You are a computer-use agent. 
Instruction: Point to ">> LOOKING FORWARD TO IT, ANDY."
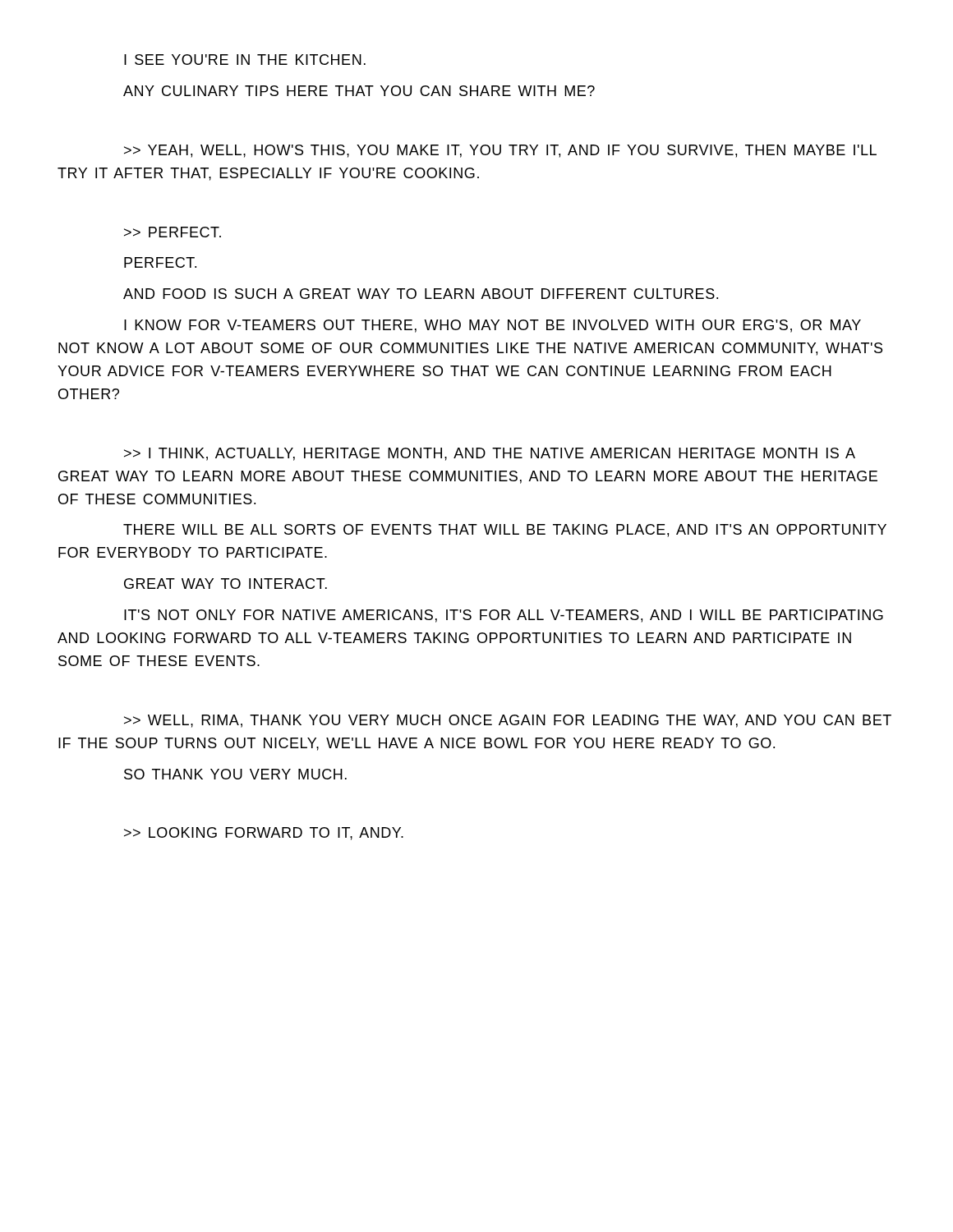(x=264, y=833)
